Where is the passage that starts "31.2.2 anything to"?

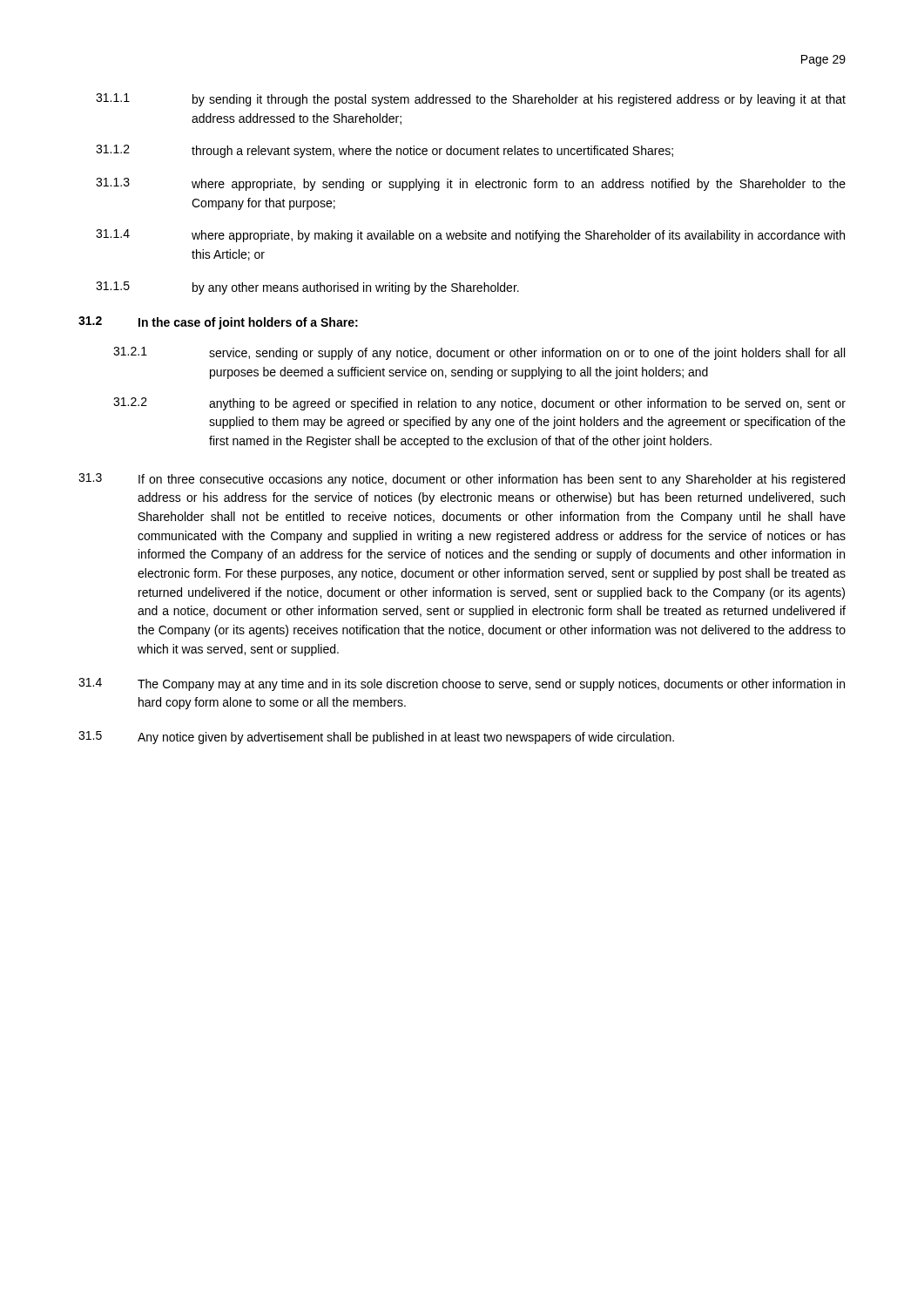click(x=462, y=423)
